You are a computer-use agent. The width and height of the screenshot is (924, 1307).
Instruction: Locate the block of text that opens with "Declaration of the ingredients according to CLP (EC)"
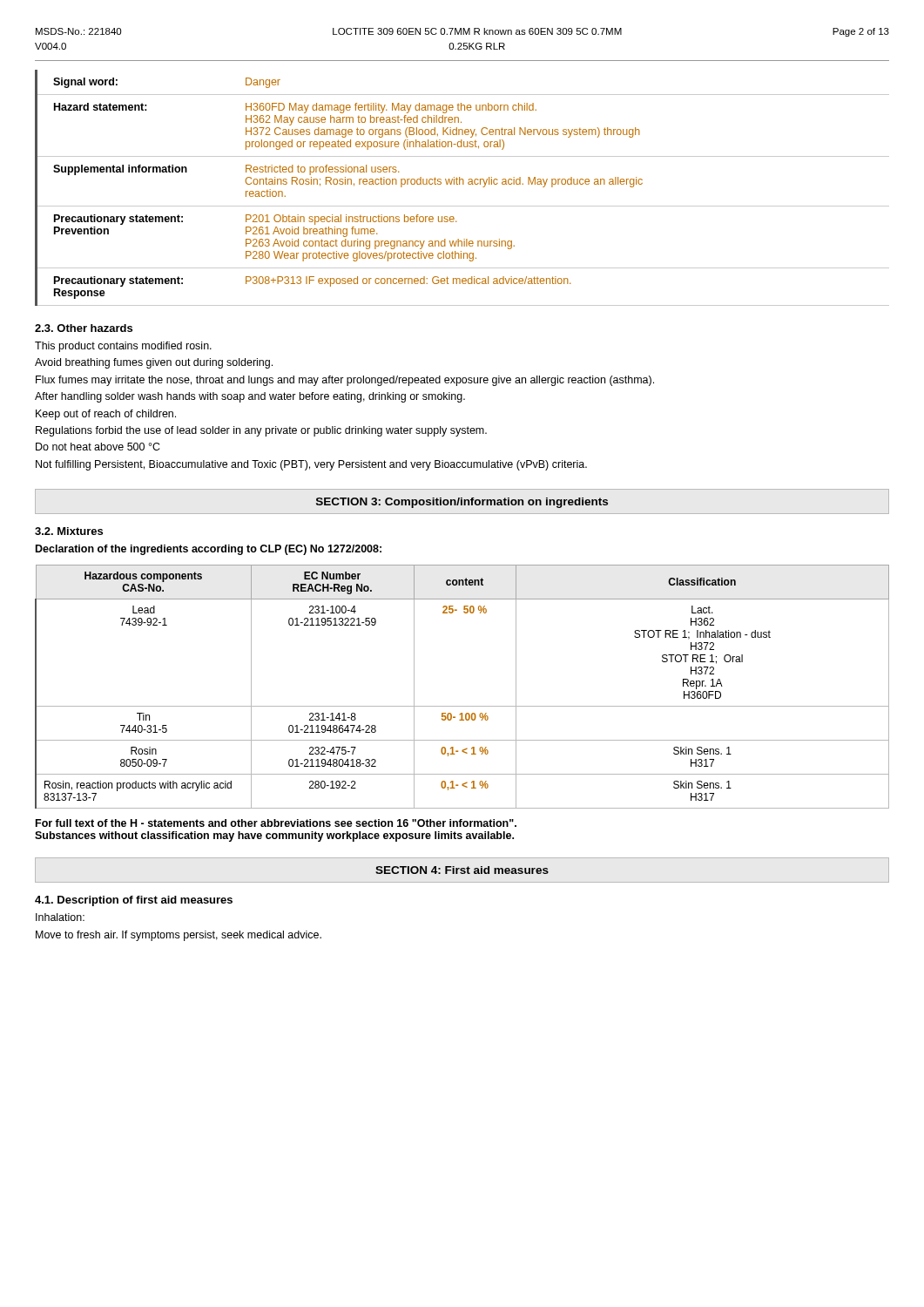[x=209, y=549]
